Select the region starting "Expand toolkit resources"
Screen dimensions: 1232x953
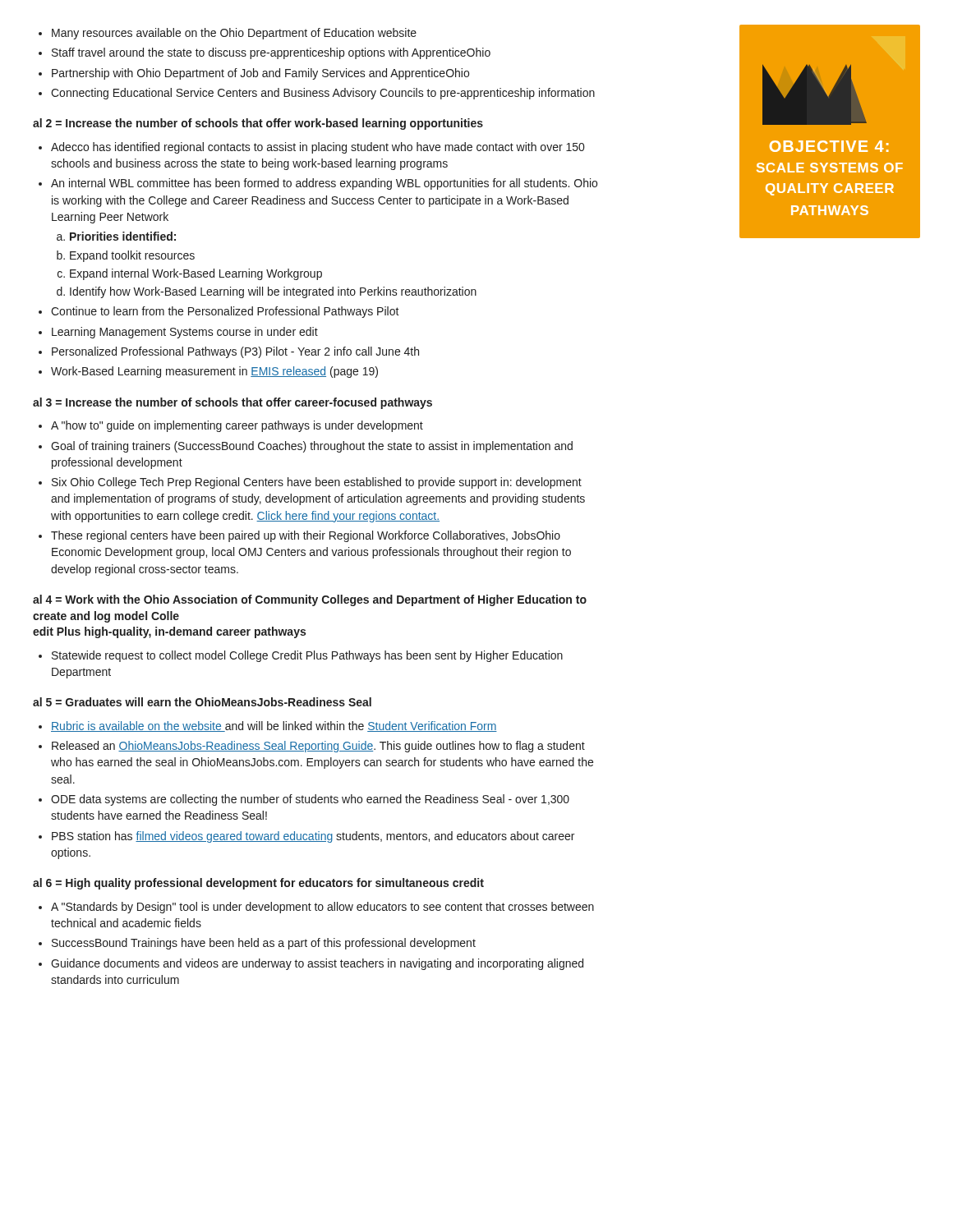(x=132, y=255)
